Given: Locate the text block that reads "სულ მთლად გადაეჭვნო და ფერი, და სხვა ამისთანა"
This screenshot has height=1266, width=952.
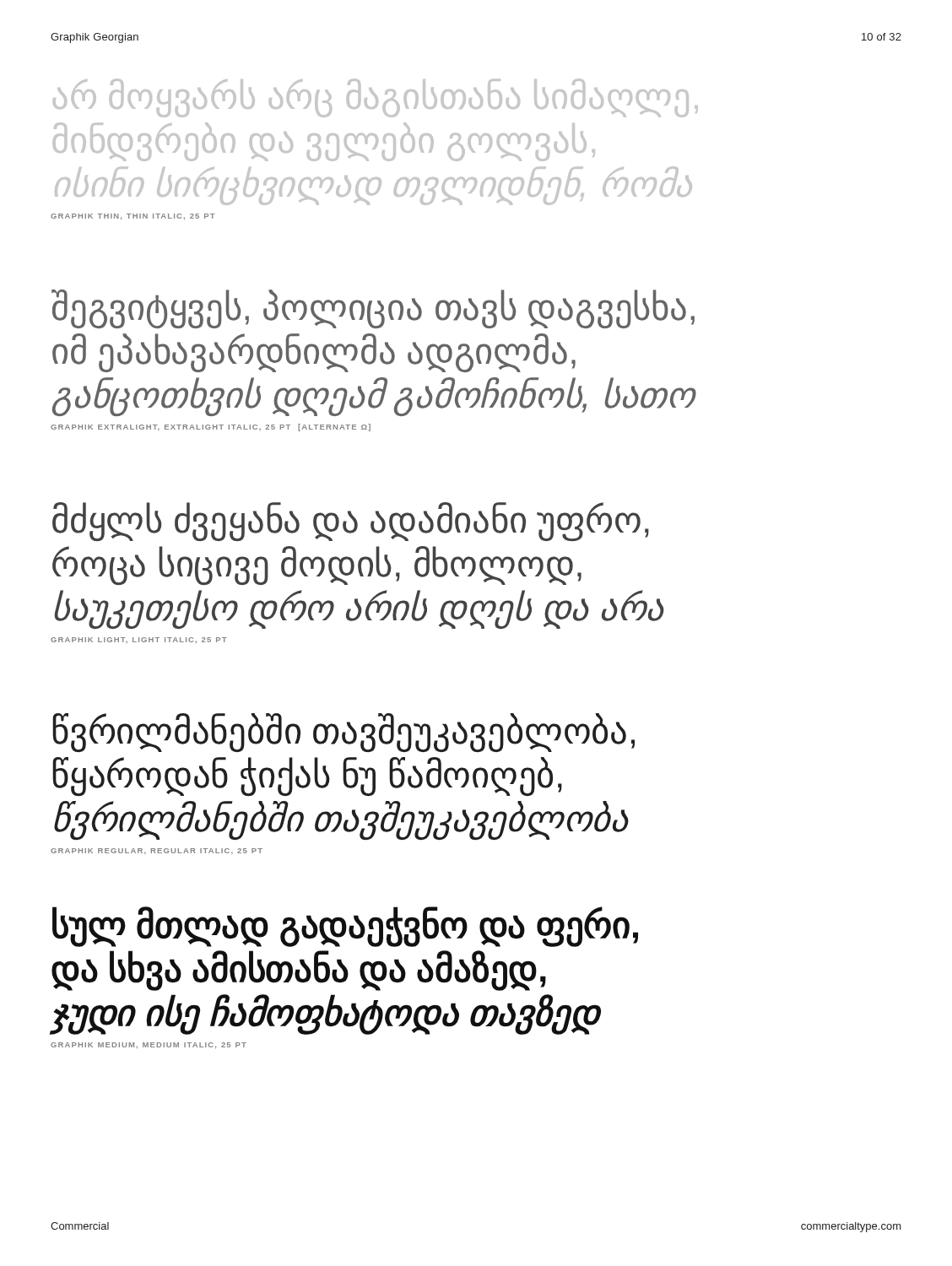Looking at the screenshot, I should pos(476,976).
